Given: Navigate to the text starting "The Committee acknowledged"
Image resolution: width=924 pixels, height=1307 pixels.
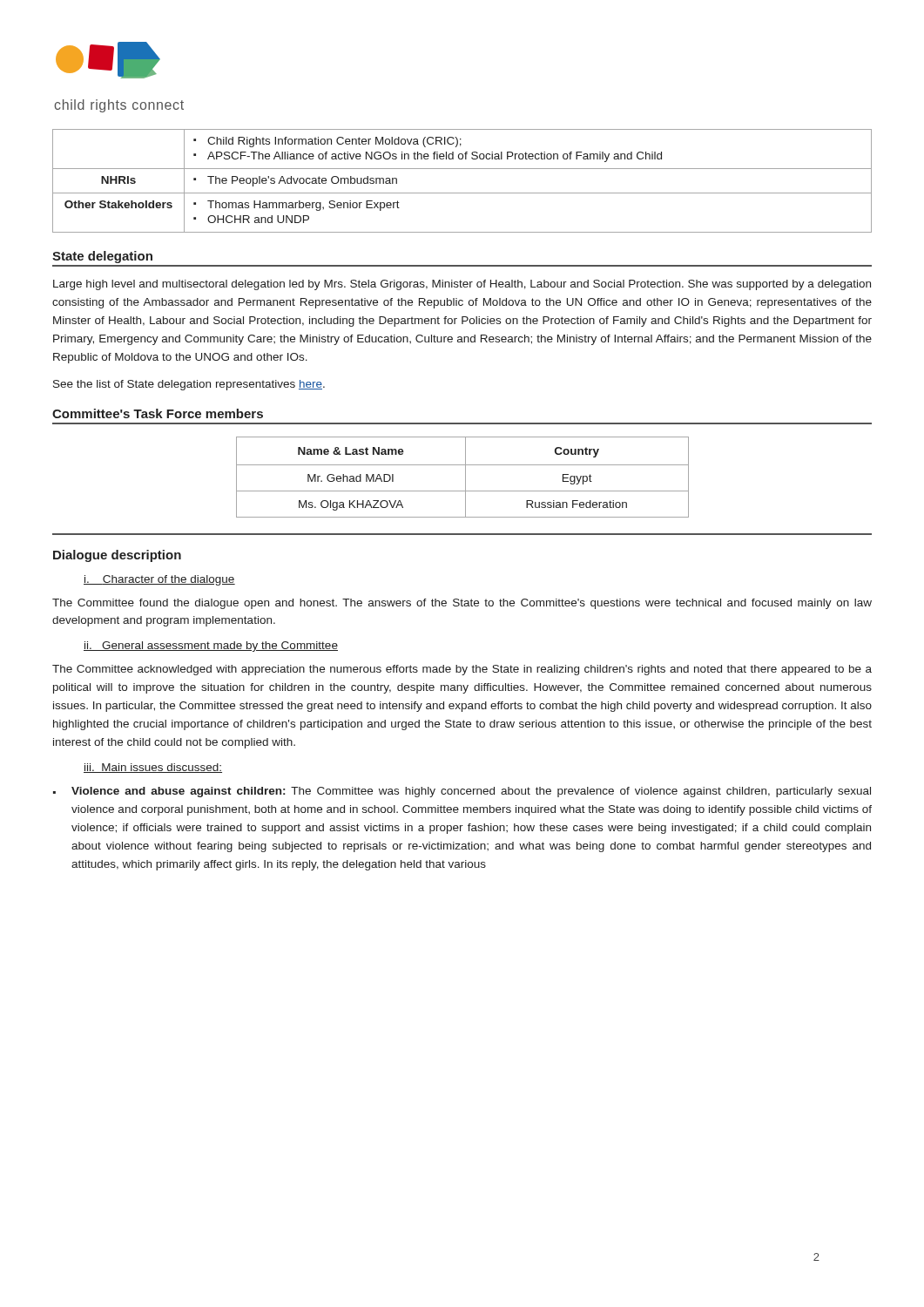Looking at the screenshot, I should (462, 706).
